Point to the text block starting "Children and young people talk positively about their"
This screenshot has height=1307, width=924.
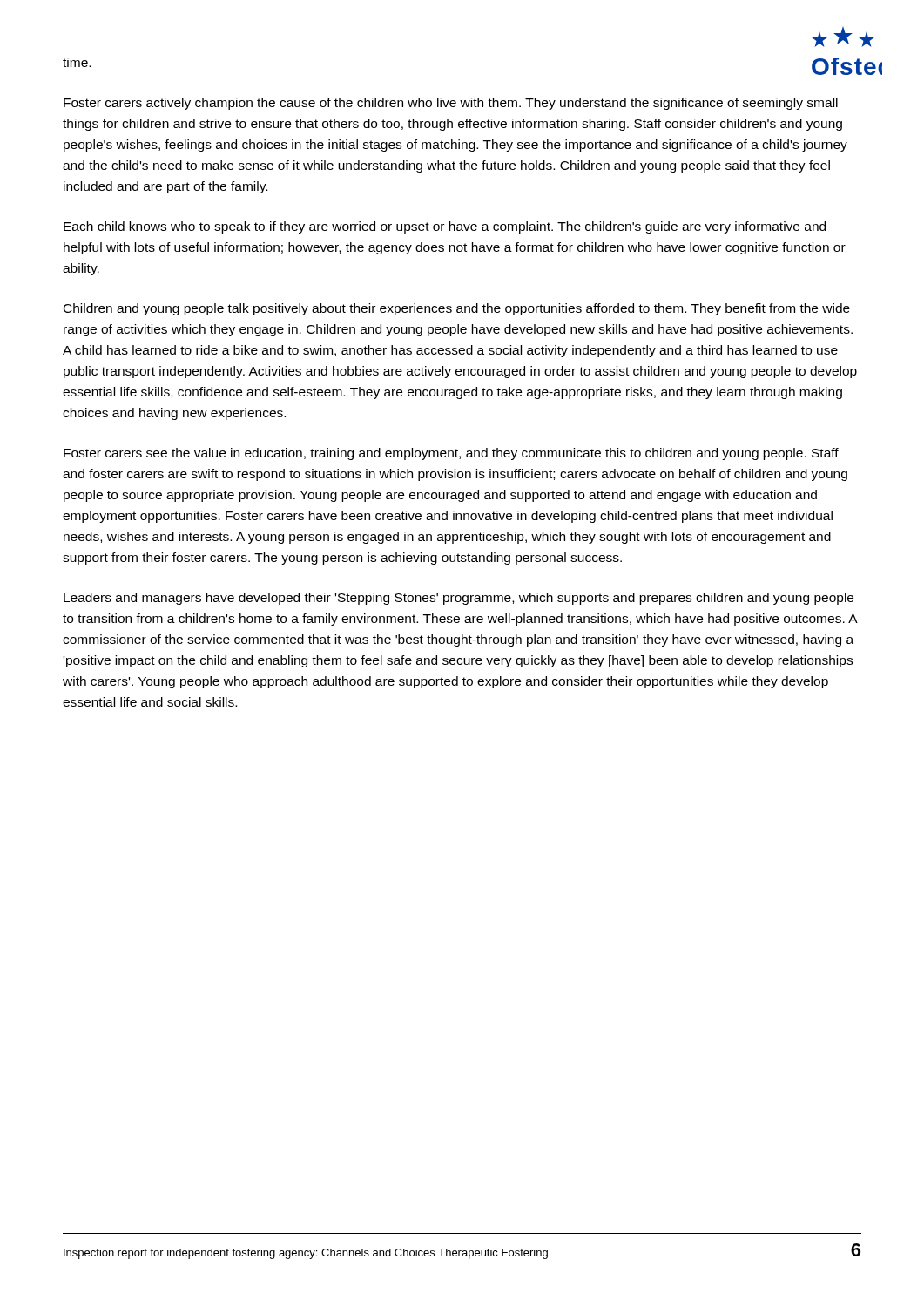click(460, 360)
